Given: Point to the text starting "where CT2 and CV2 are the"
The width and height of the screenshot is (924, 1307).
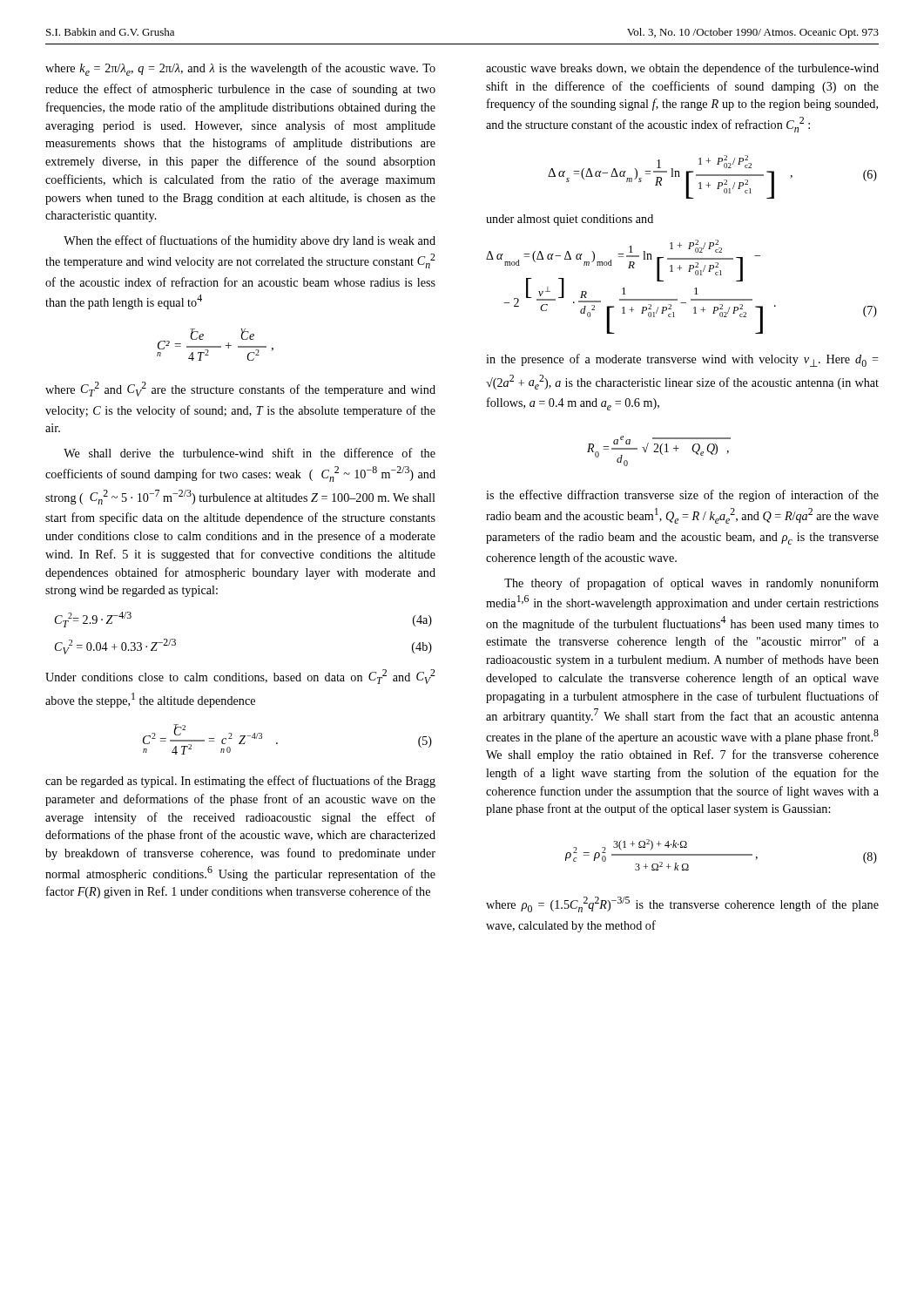Looking at the screenshot, I should tap(240, 408).
